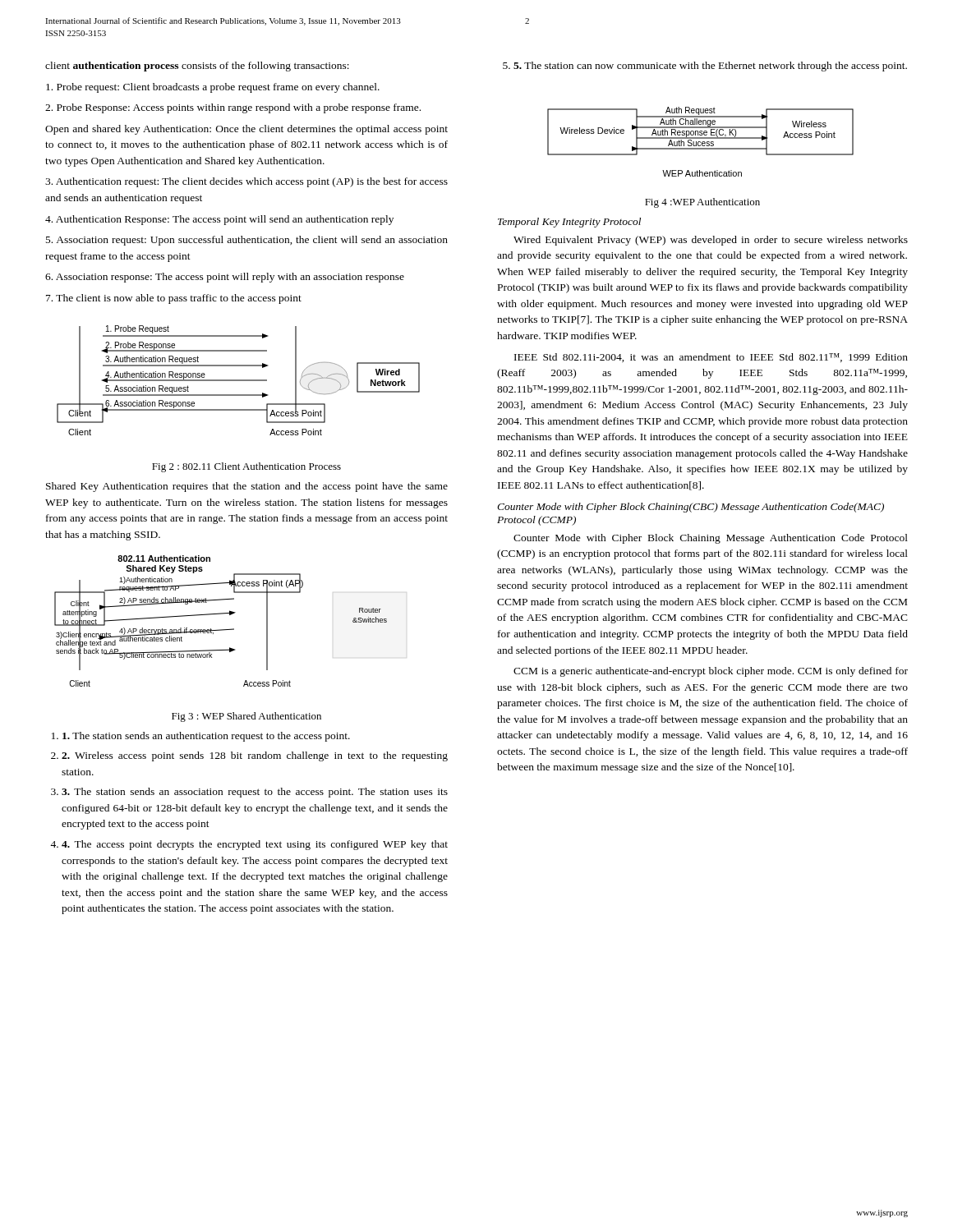
Task: Locate the region starting "The station sends an authentication request to the"
Action: (x=206, y=735)
